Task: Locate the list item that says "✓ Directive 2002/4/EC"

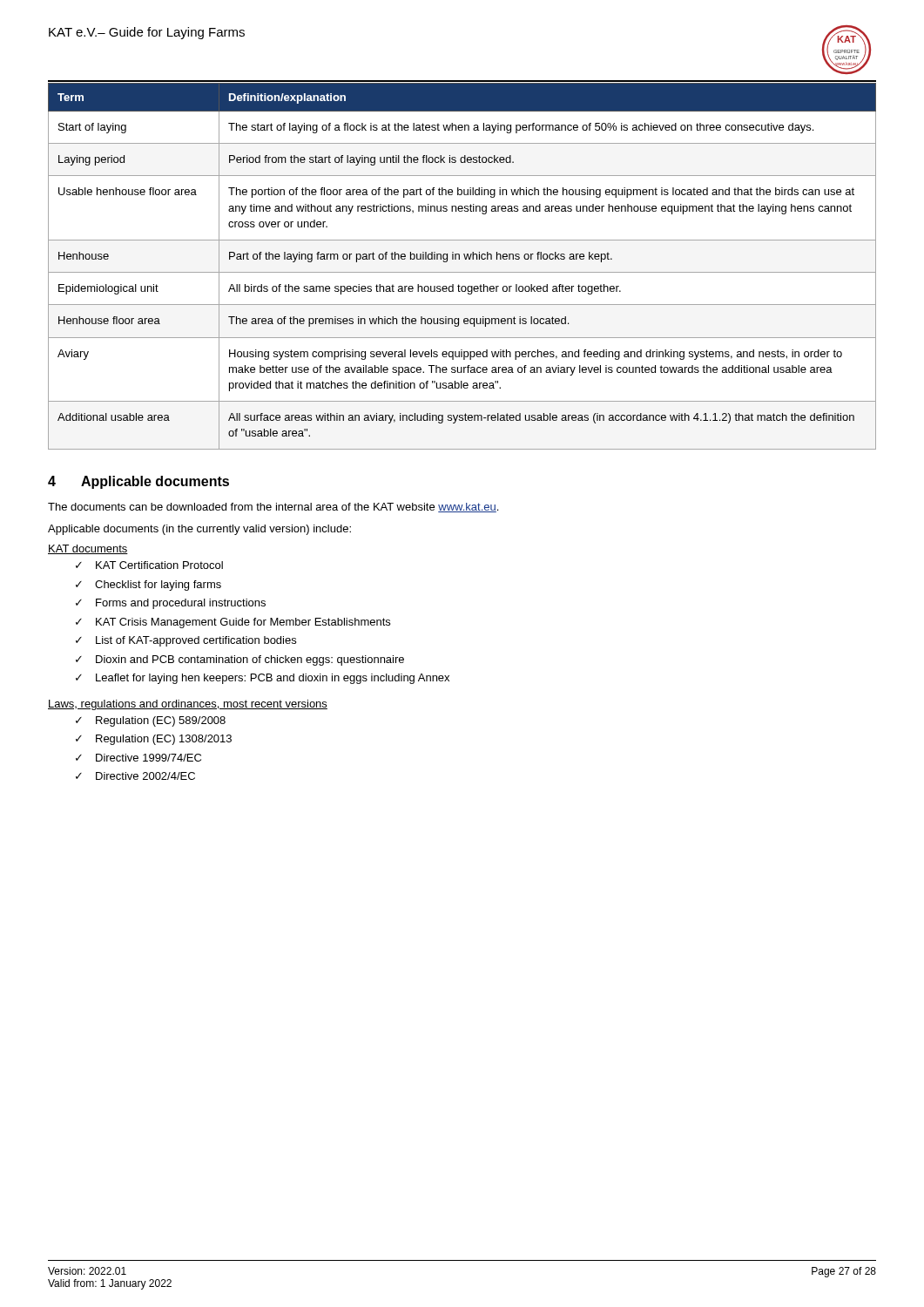Action: [x=135, y=776]
